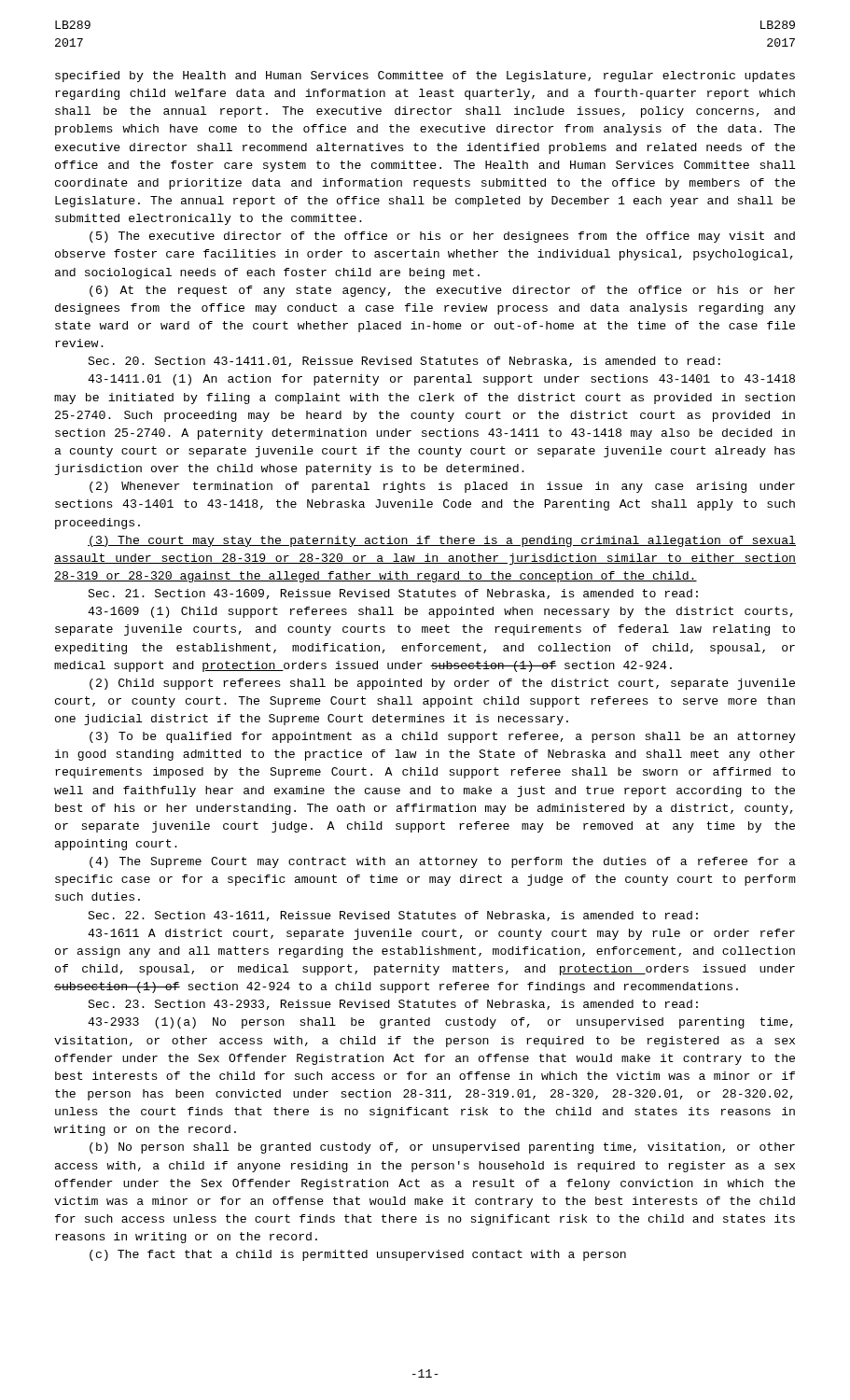Image resolution: width=850 pixels, height=1400 pixels.
Task: Navigate to the region starting "(2) Child support referees shall be appointed"
Action: [x=425, y=701]
